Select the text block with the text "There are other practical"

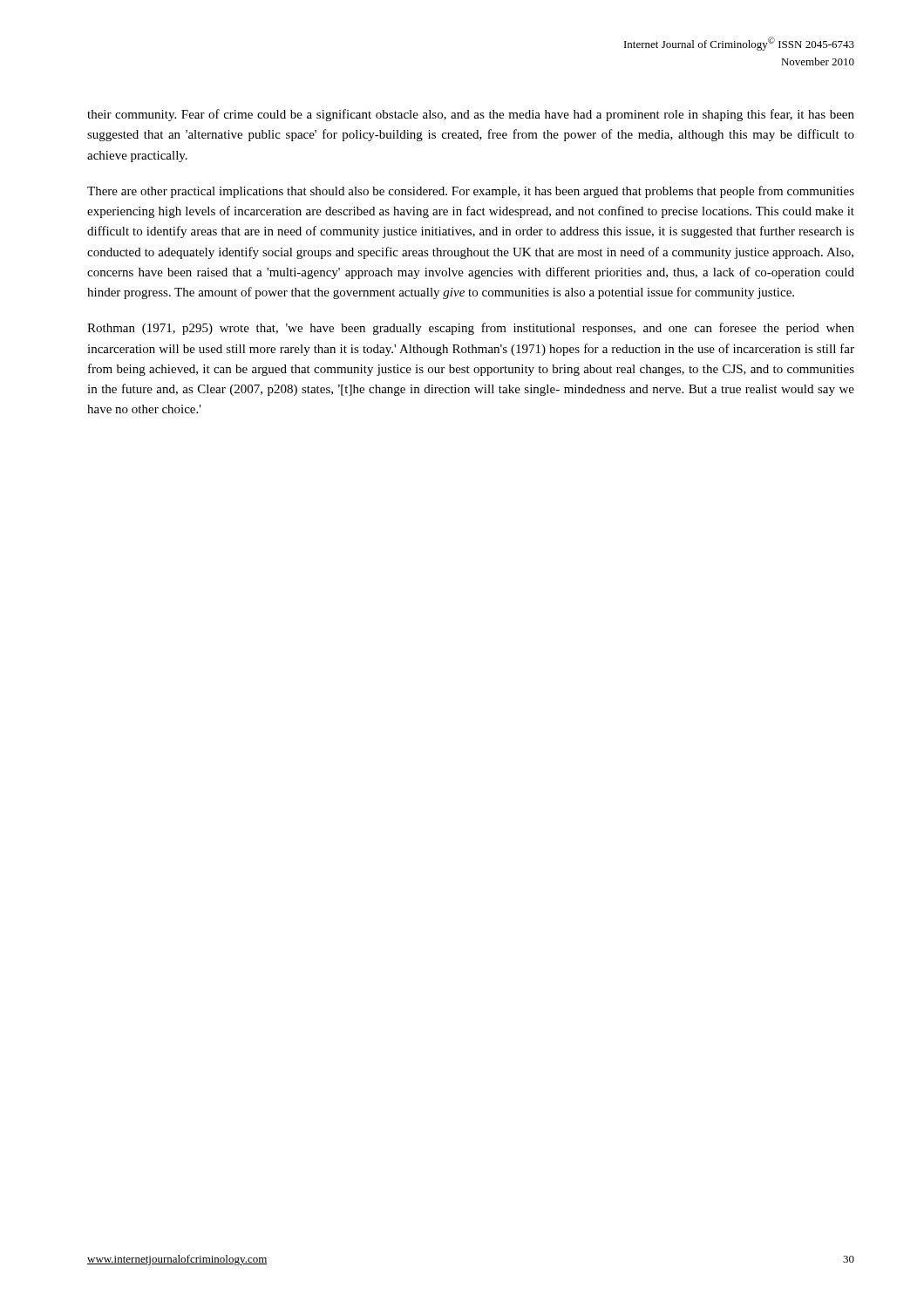click(471, 241)
